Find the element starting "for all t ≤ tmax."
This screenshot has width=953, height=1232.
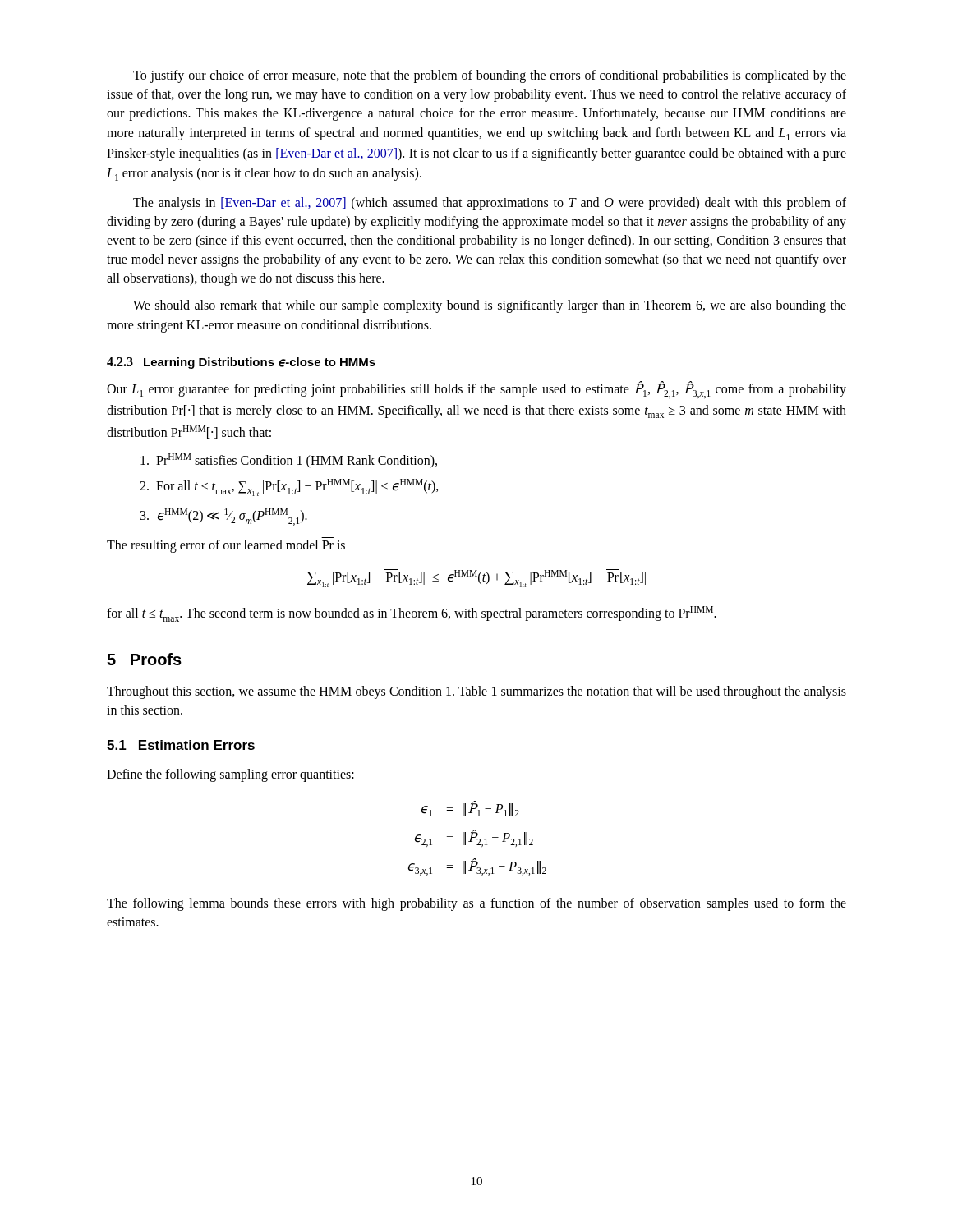(x=476, y=614)
